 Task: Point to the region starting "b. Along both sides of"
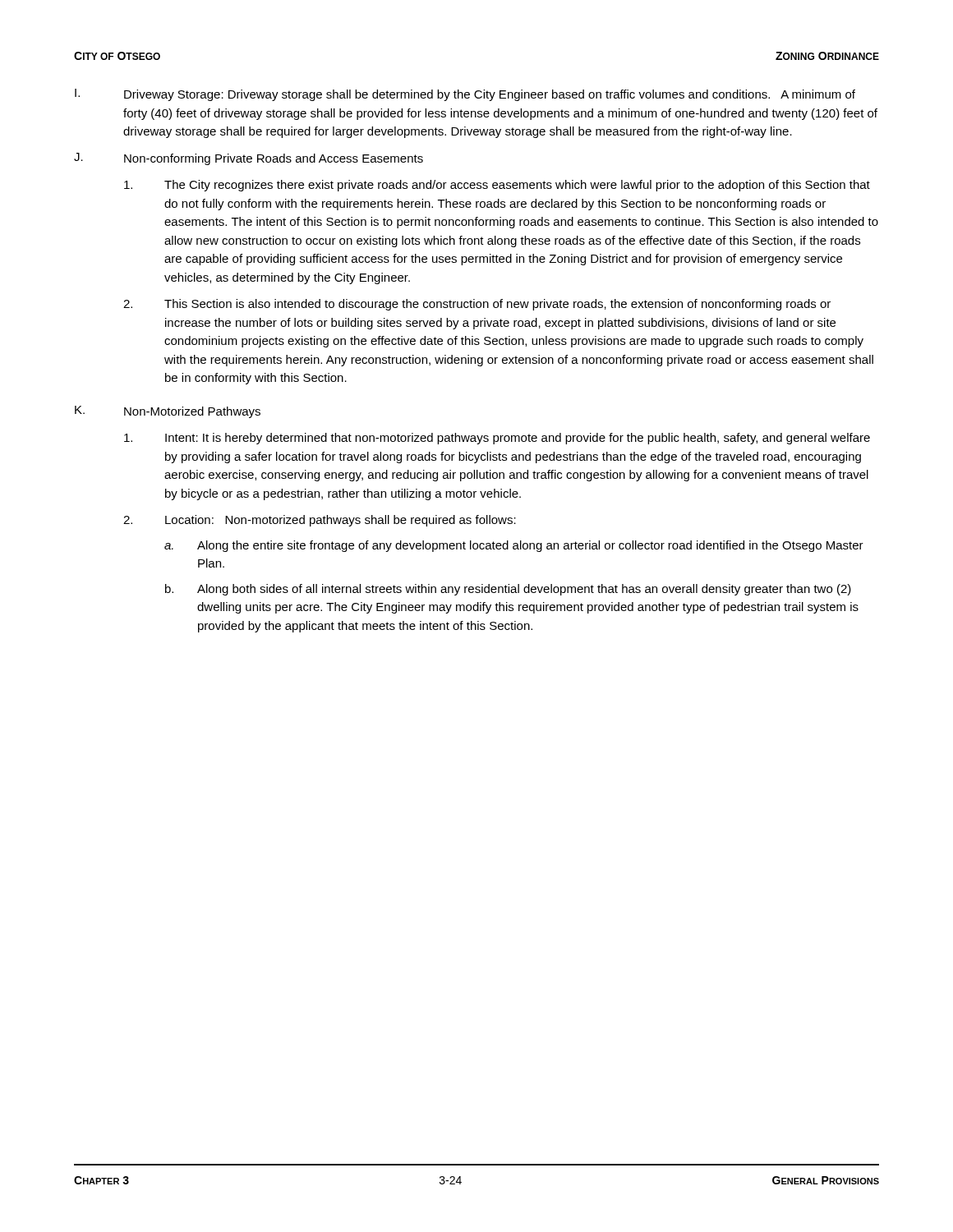522,607
